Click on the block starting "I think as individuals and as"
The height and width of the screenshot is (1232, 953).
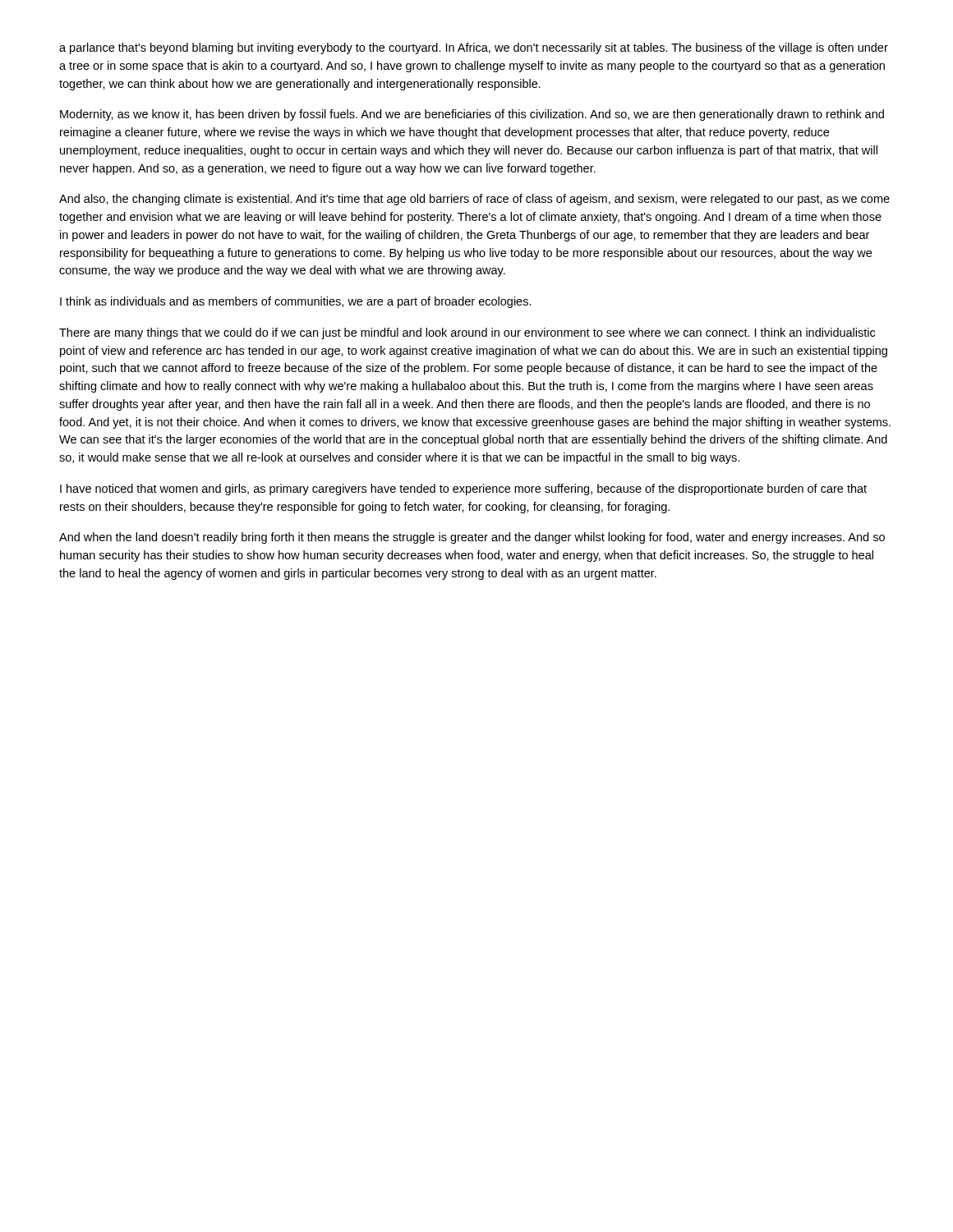(296, 301)
